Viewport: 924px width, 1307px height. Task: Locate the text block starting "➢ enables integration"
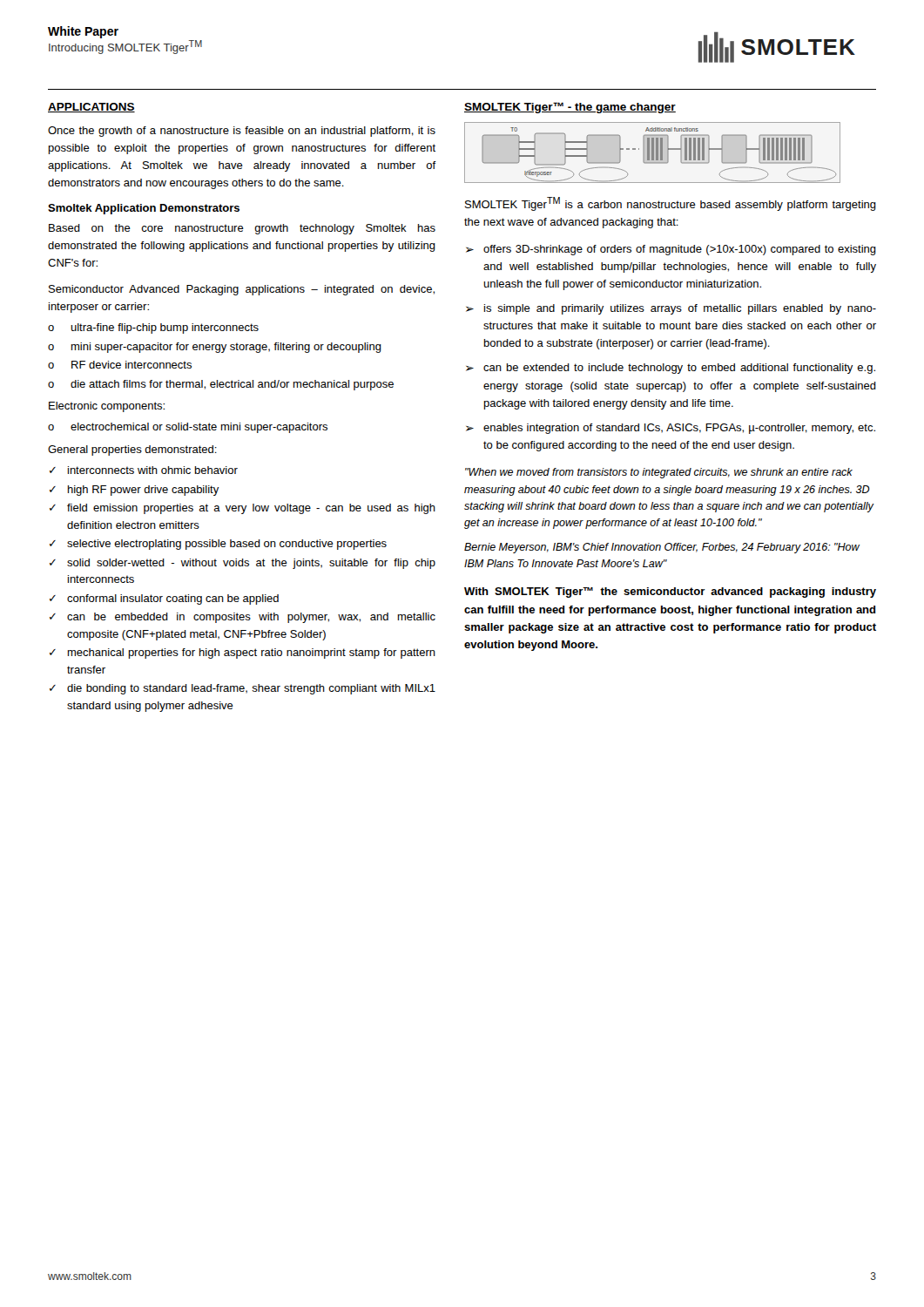[670, 437]
